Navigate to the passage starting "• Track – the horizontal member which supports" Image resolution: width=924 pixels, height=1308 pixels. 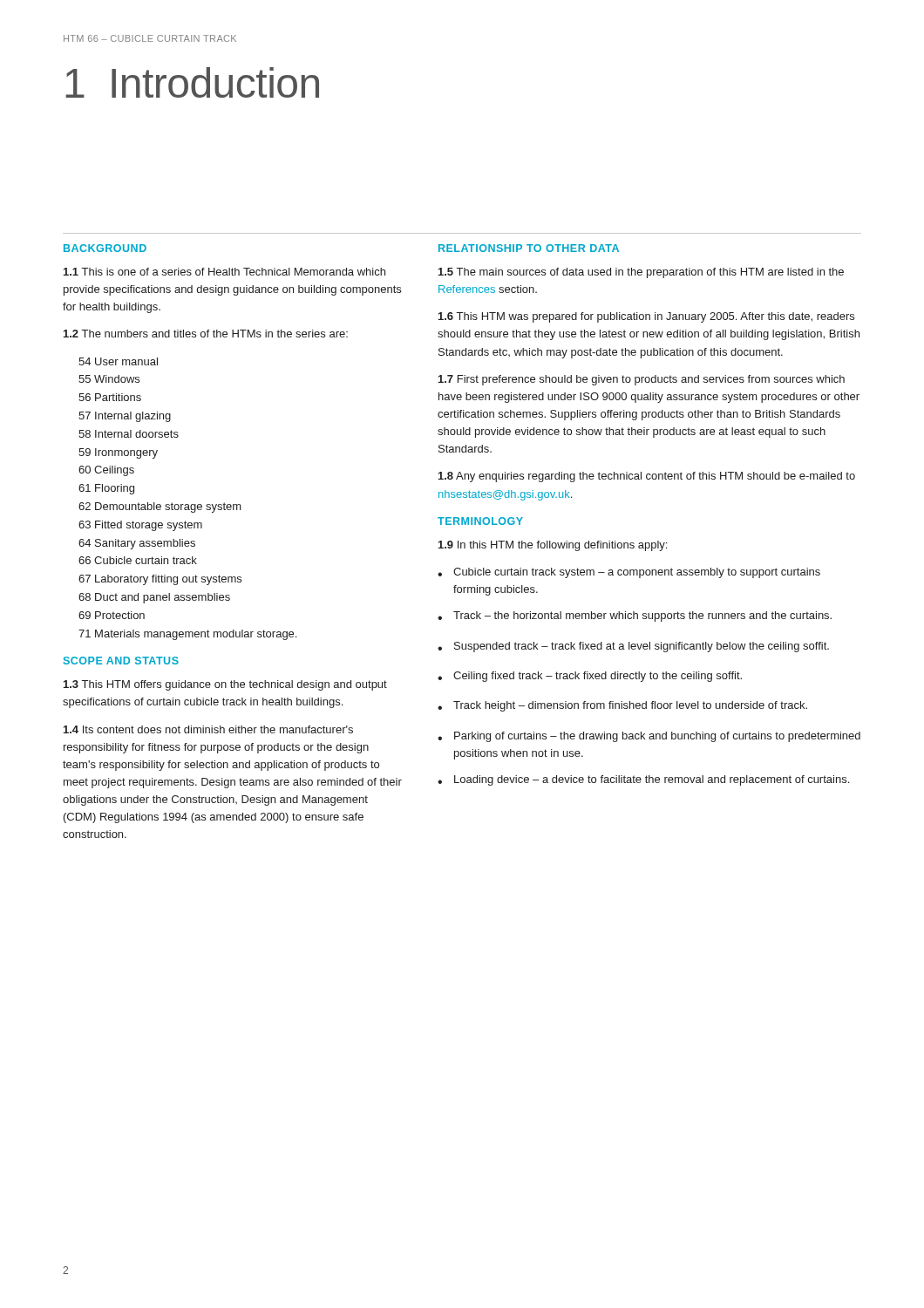(635, 618)
